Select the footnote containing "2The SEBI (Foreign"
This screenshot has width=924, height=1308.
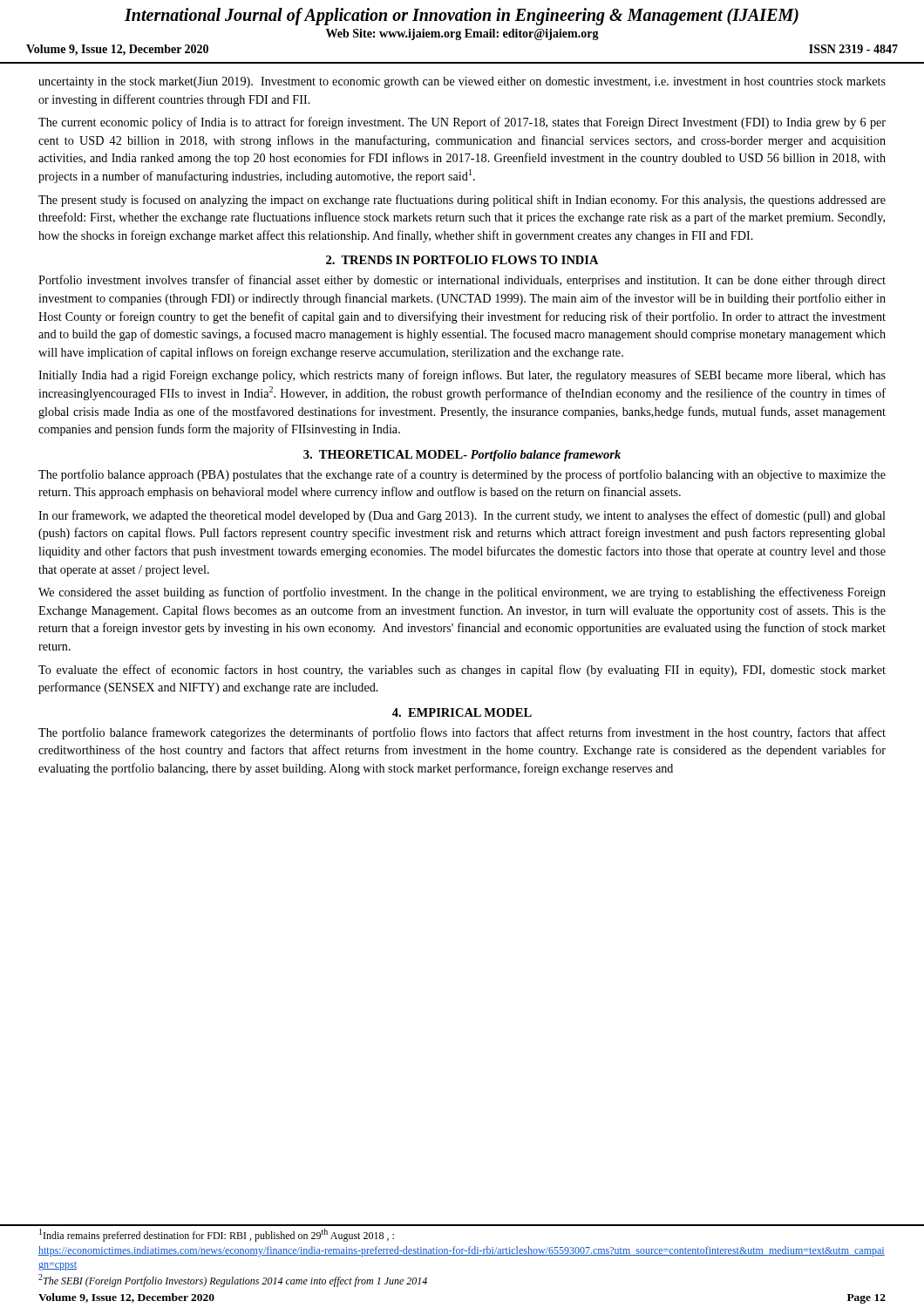click(x=233, y=1281)
